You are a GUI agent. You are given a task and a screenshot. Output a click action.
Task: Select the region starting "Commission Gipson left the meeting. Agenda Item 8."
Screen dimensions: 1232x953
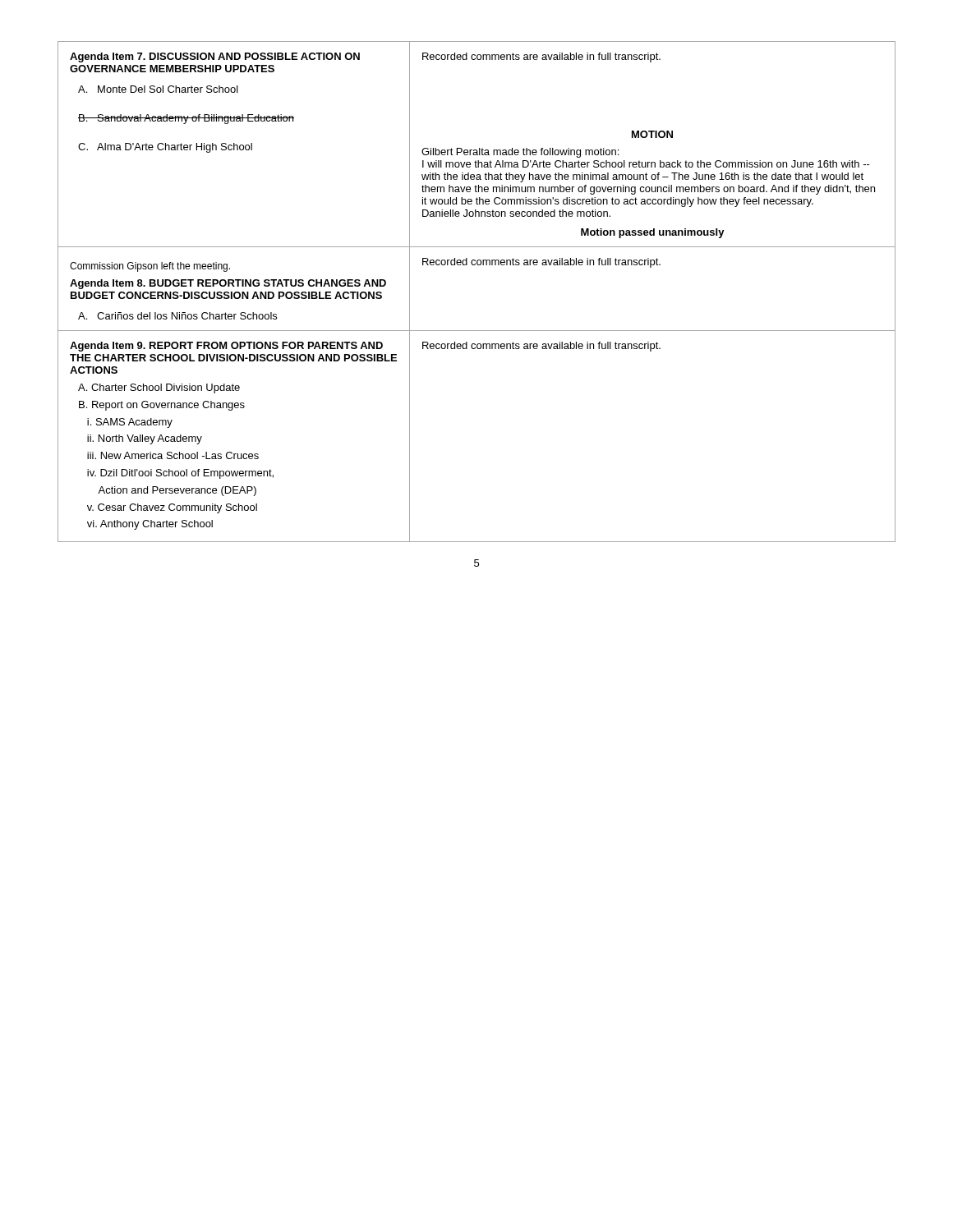tap(234, 289)
